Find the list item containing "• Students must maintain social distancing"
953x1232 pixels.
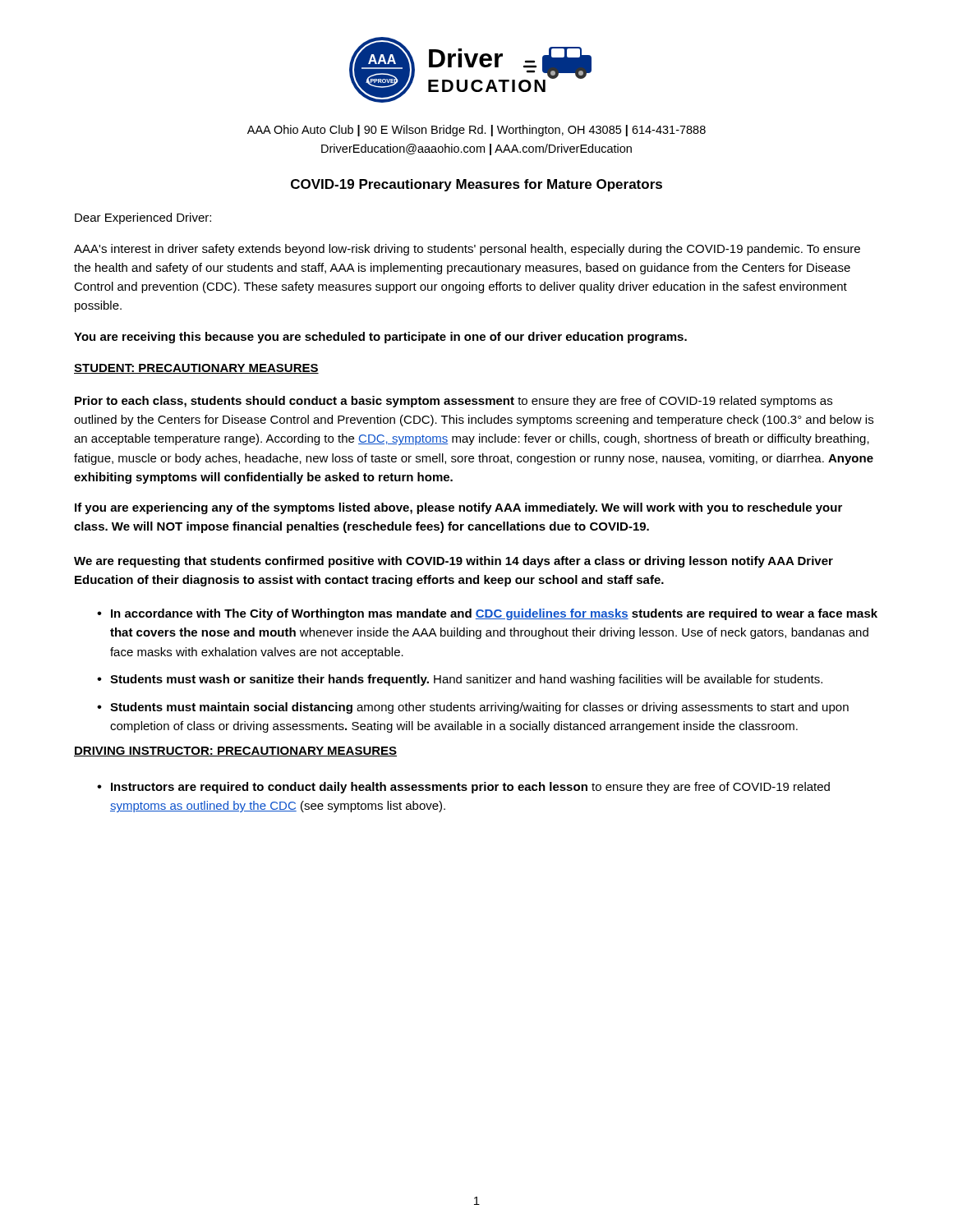point(488,716)
